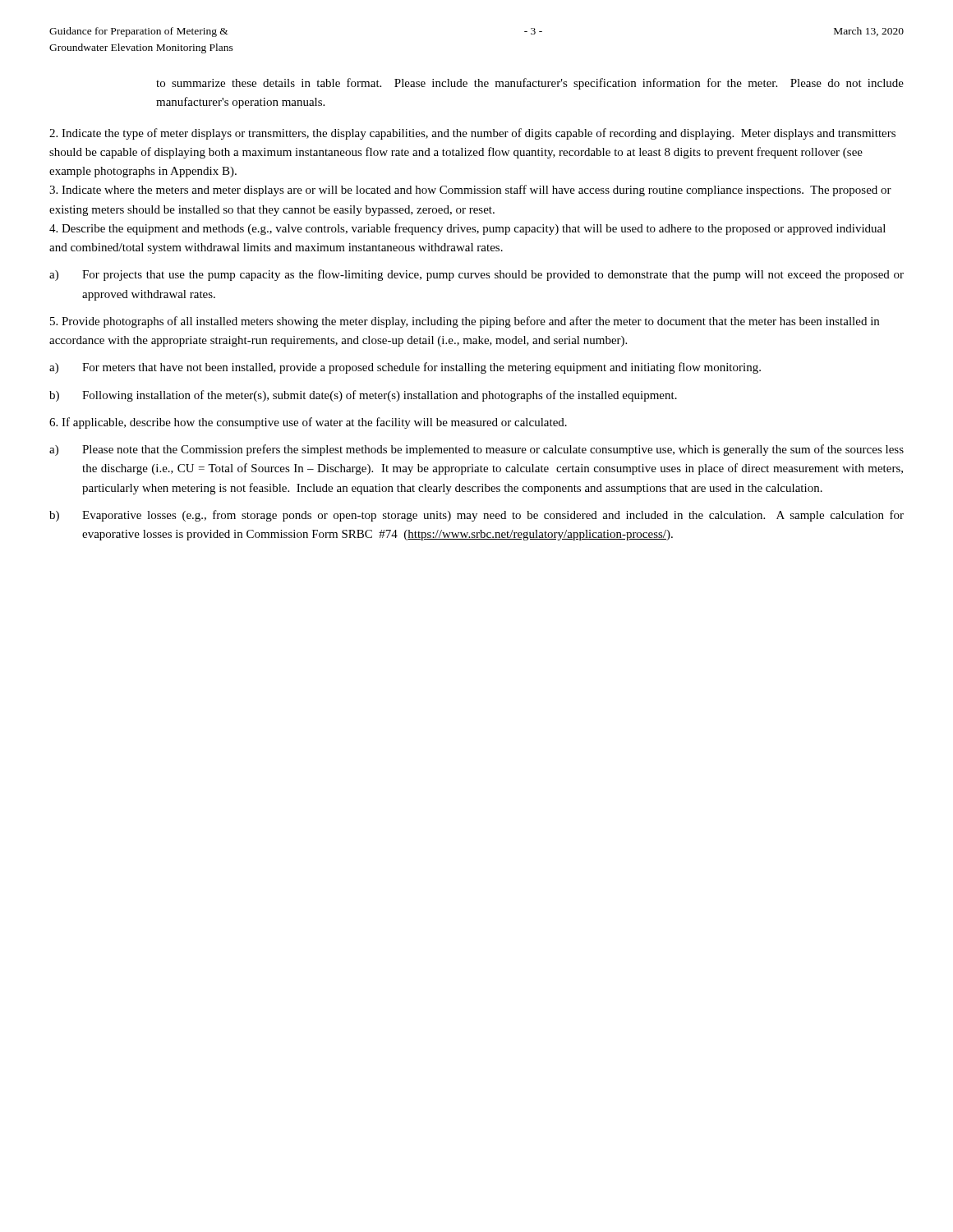Locate the block of text that opens with "2. Indicate the"
The width and height of the screenshot is (953, 1232).
(x=476, y=152)
